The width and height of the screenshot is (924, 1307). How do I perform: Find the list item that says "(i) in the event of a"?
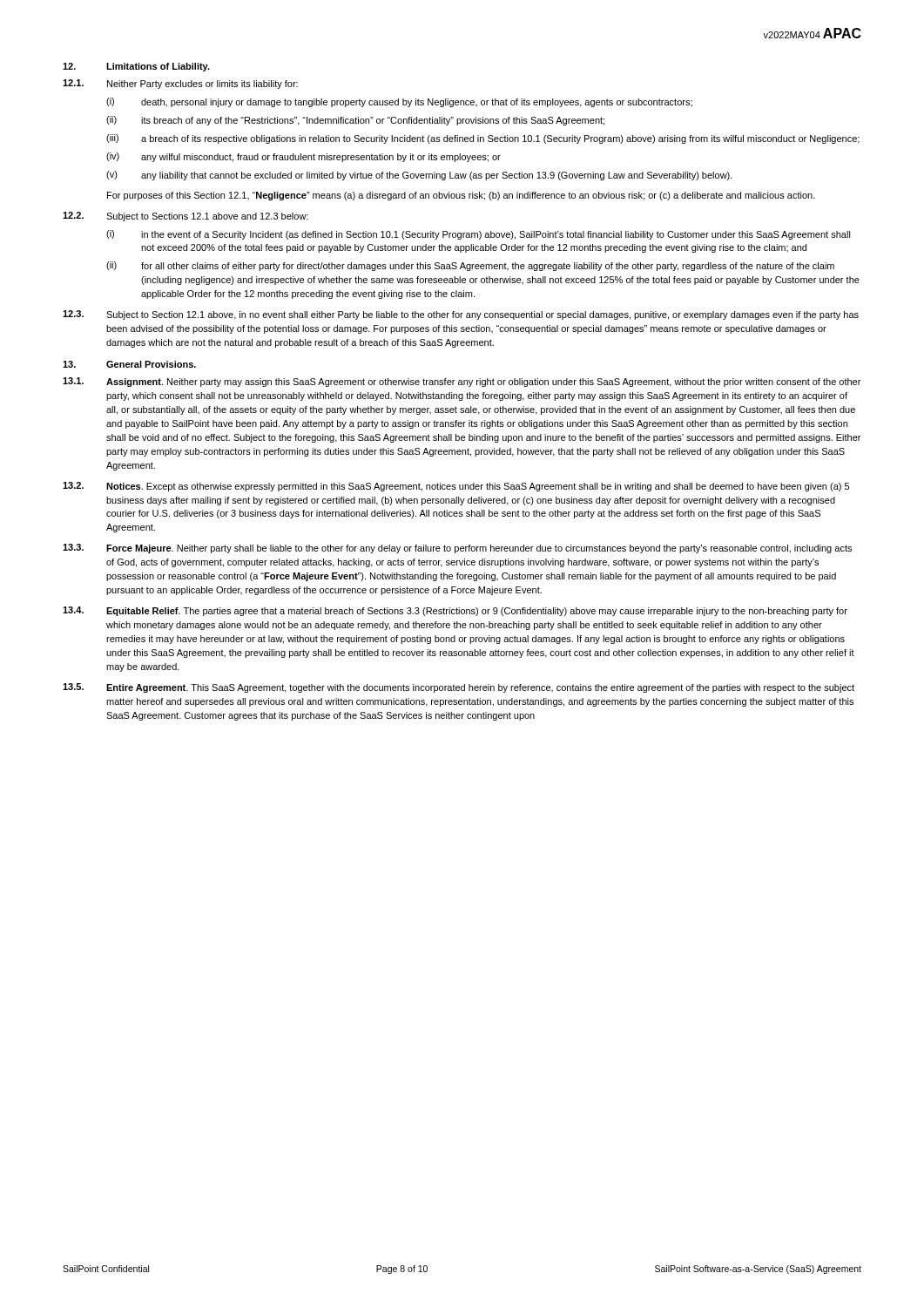(484, 242)
